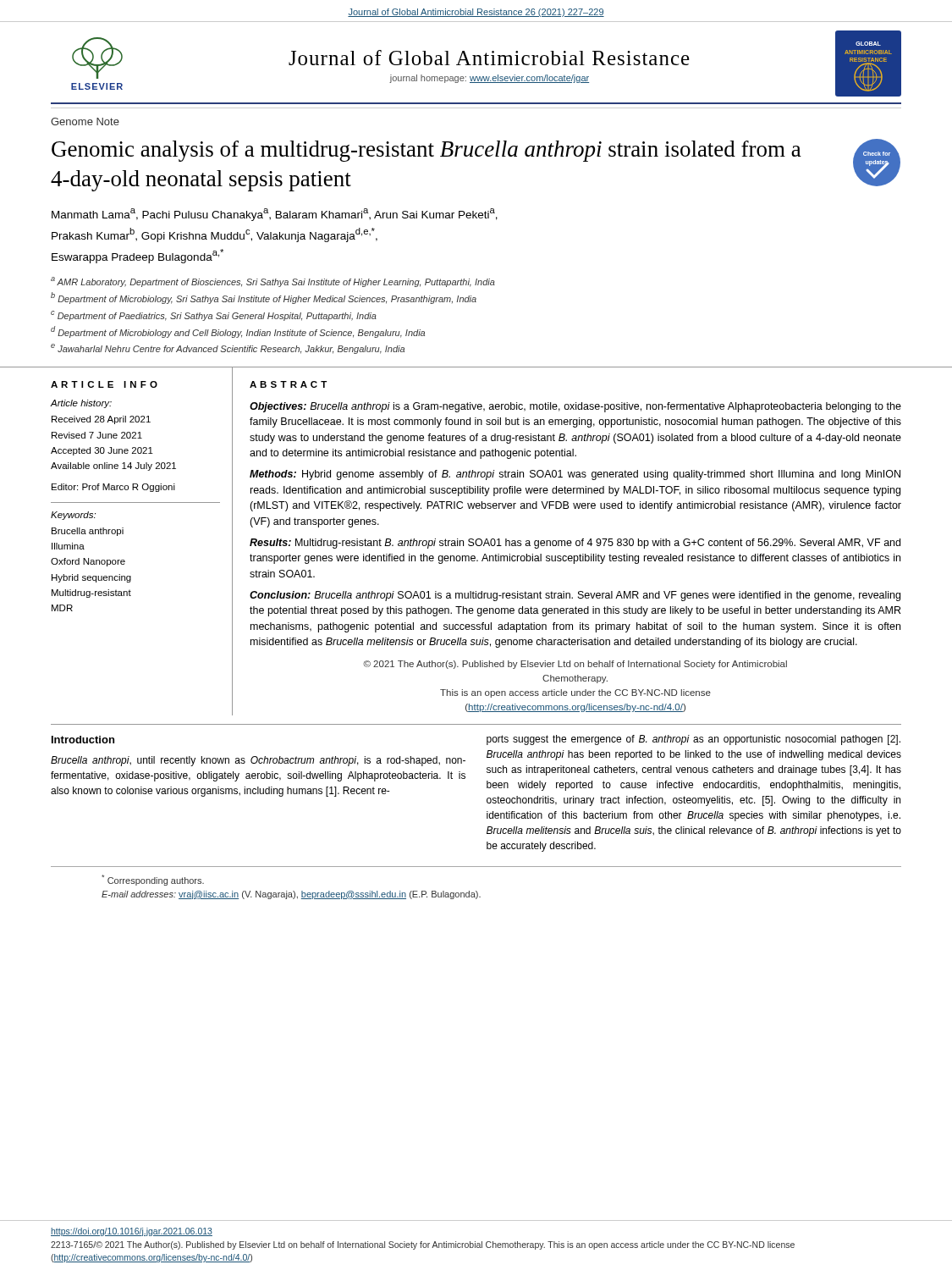This screenshot has width=952, height=1270.
Task: Click on the text starting "a AMR Laboratory, Department of"
Action: tap(273, 314)
